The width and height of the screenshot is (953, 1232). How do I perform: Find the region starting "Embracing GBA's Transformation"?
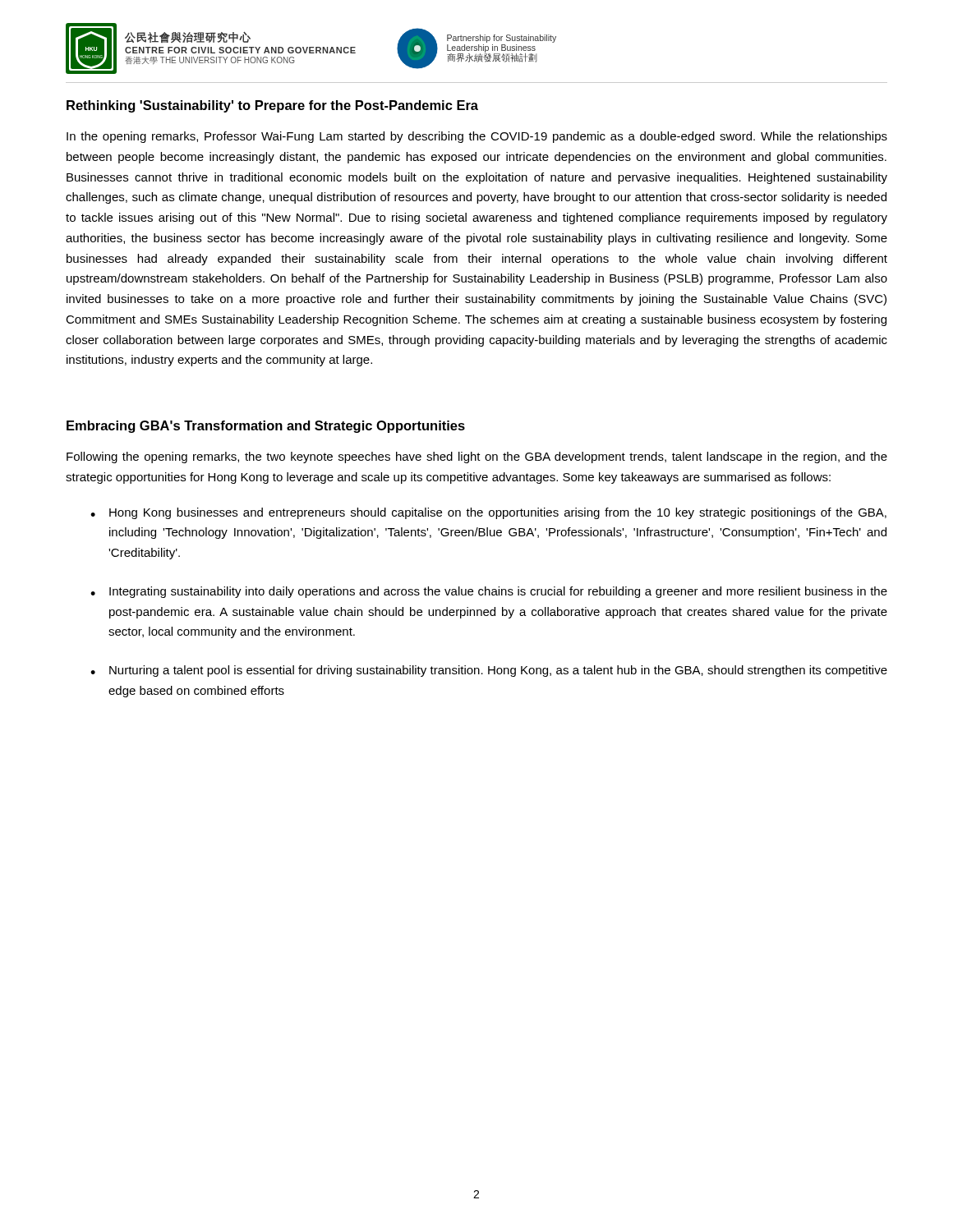(x=265, y=425)
